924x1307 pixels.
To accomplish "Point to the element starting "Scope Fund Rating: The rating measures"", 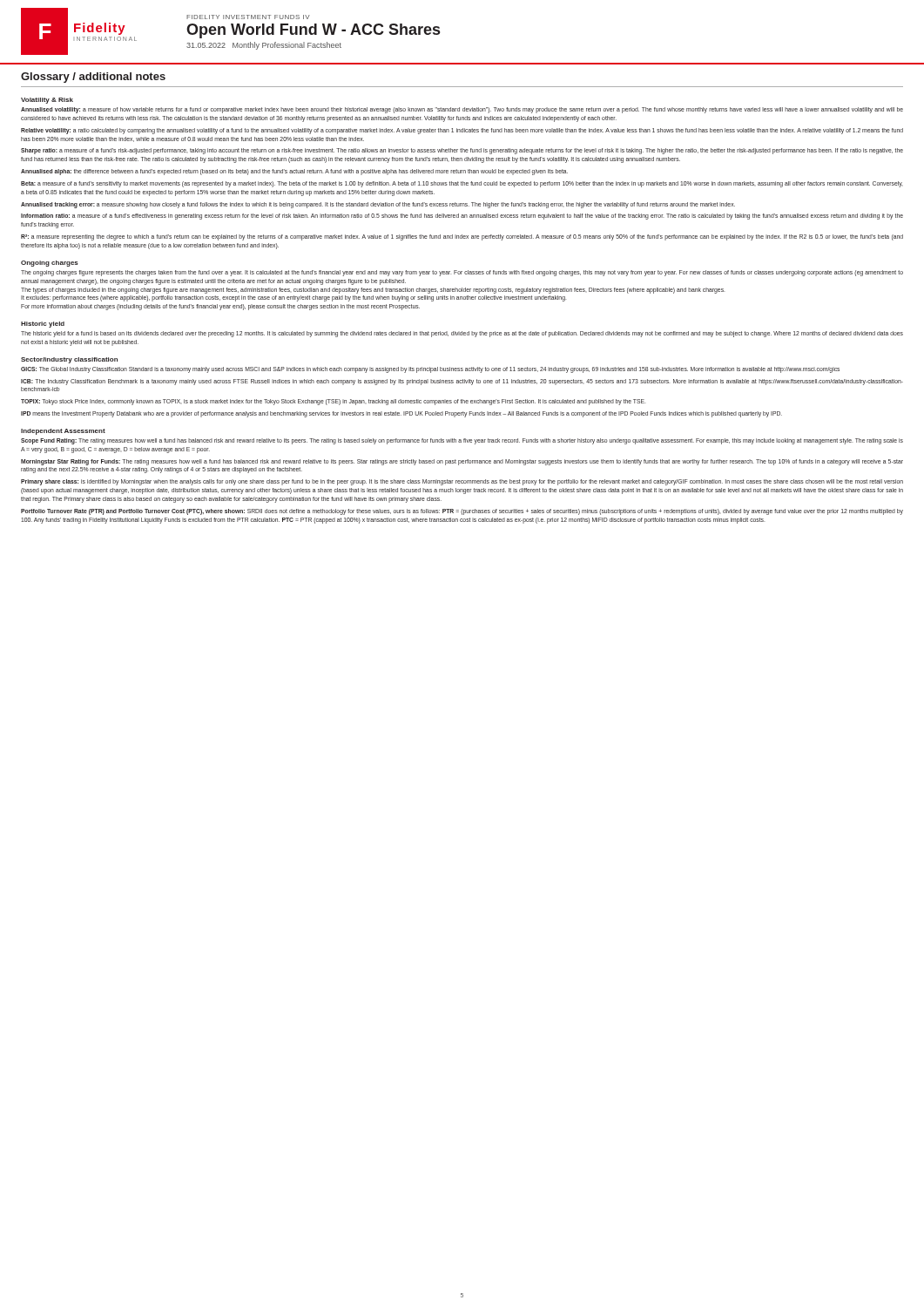I will coord(462,445).
